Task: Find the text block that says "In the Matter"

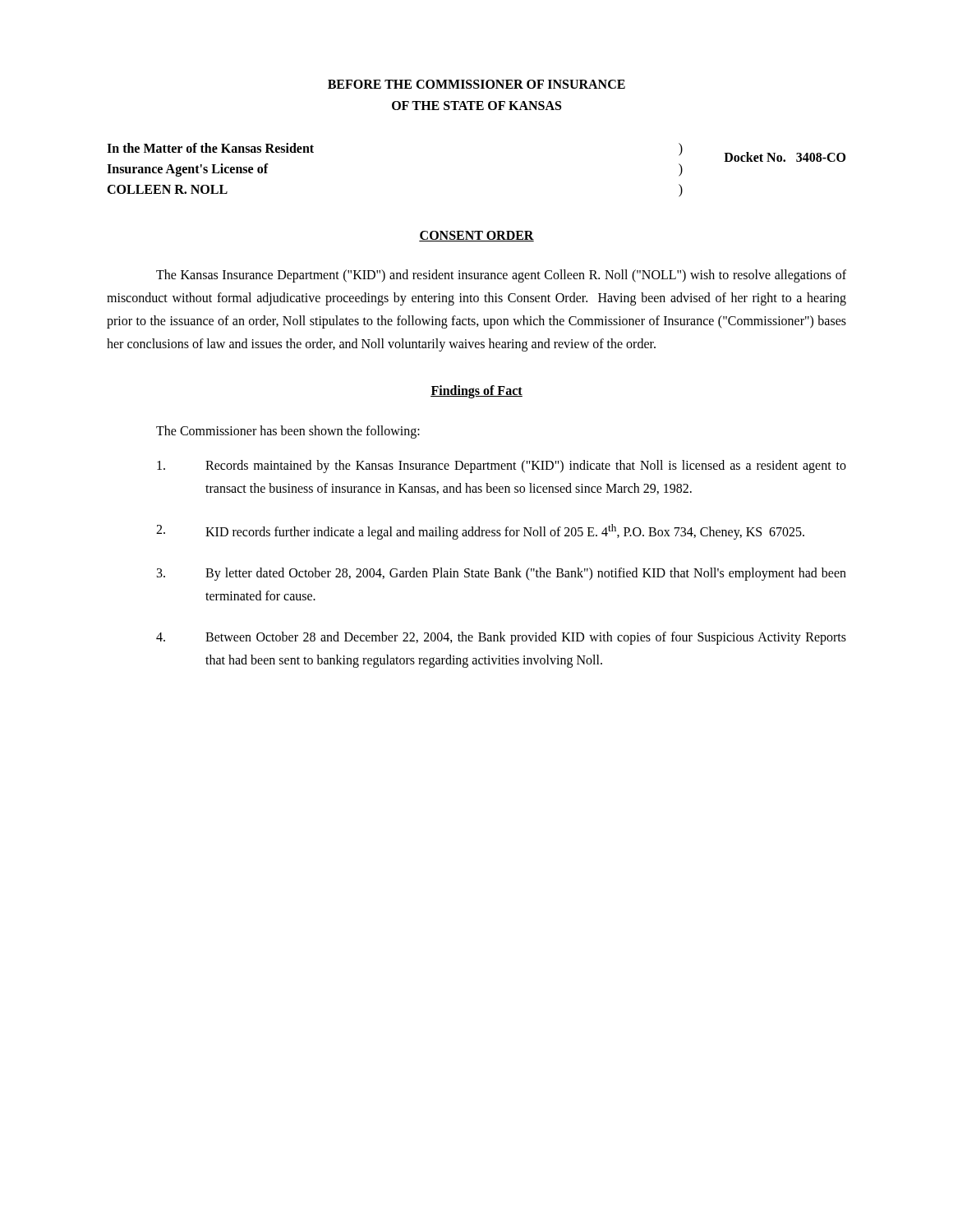Action: [x=209, y=152]
